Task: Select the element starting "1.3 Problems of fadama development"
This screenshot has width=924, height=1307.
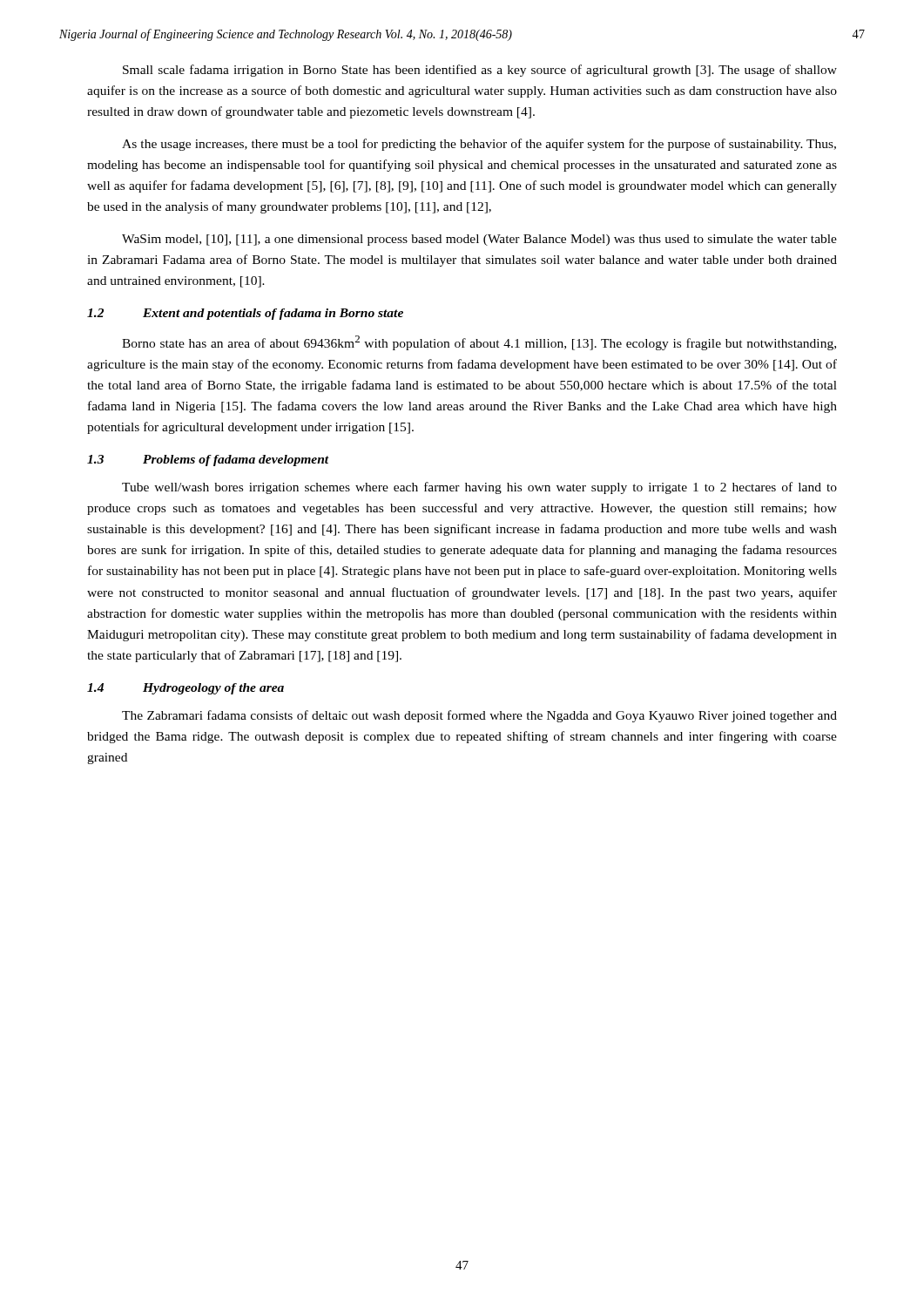Action: pyautogui.click(x=208, y=460)
